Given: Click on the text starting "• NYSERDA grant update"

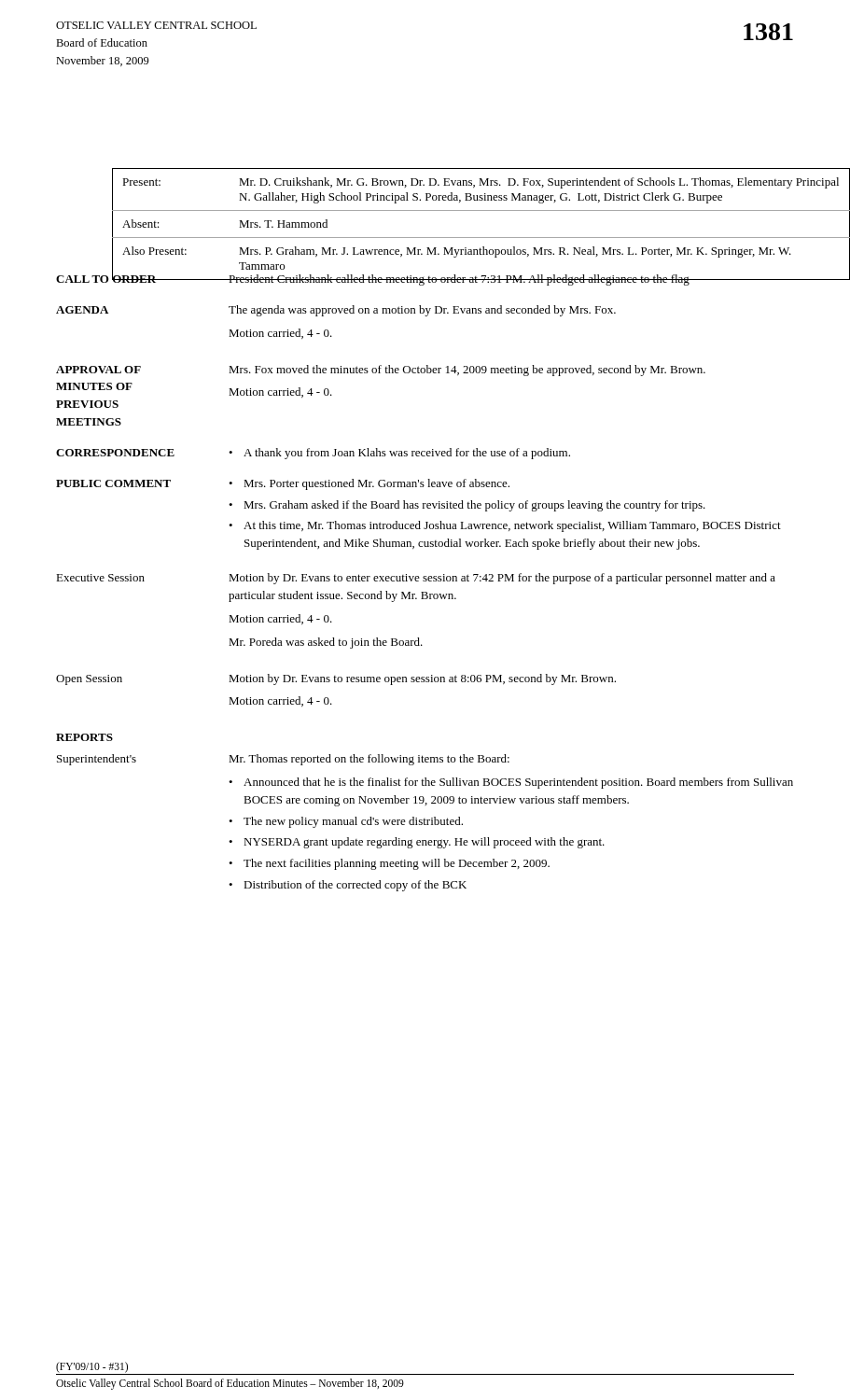Looking at the screenshot, I should coord(417,843).
